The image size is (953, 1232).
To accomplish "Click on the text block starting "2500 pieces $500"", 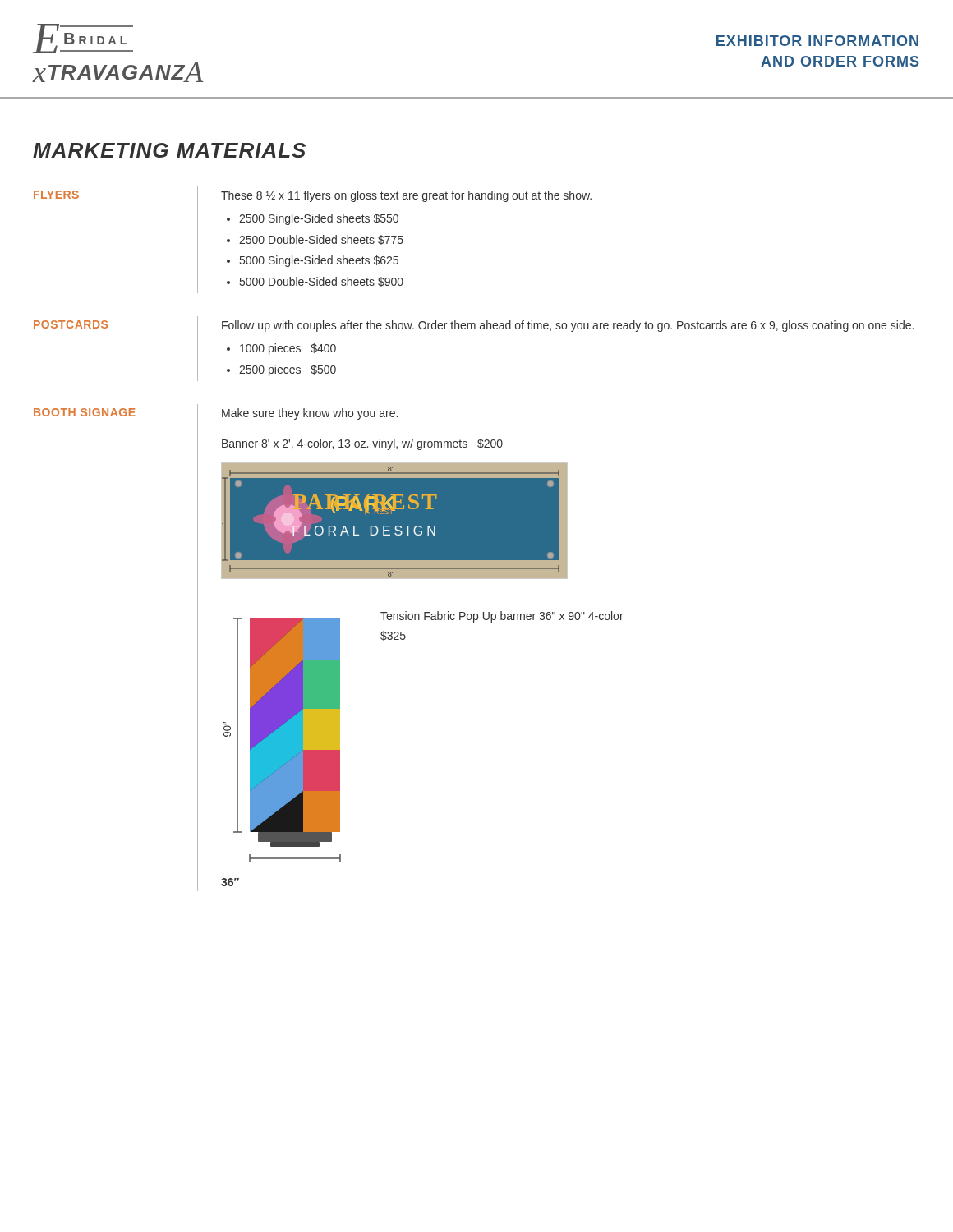I will [x=288, y=369].
